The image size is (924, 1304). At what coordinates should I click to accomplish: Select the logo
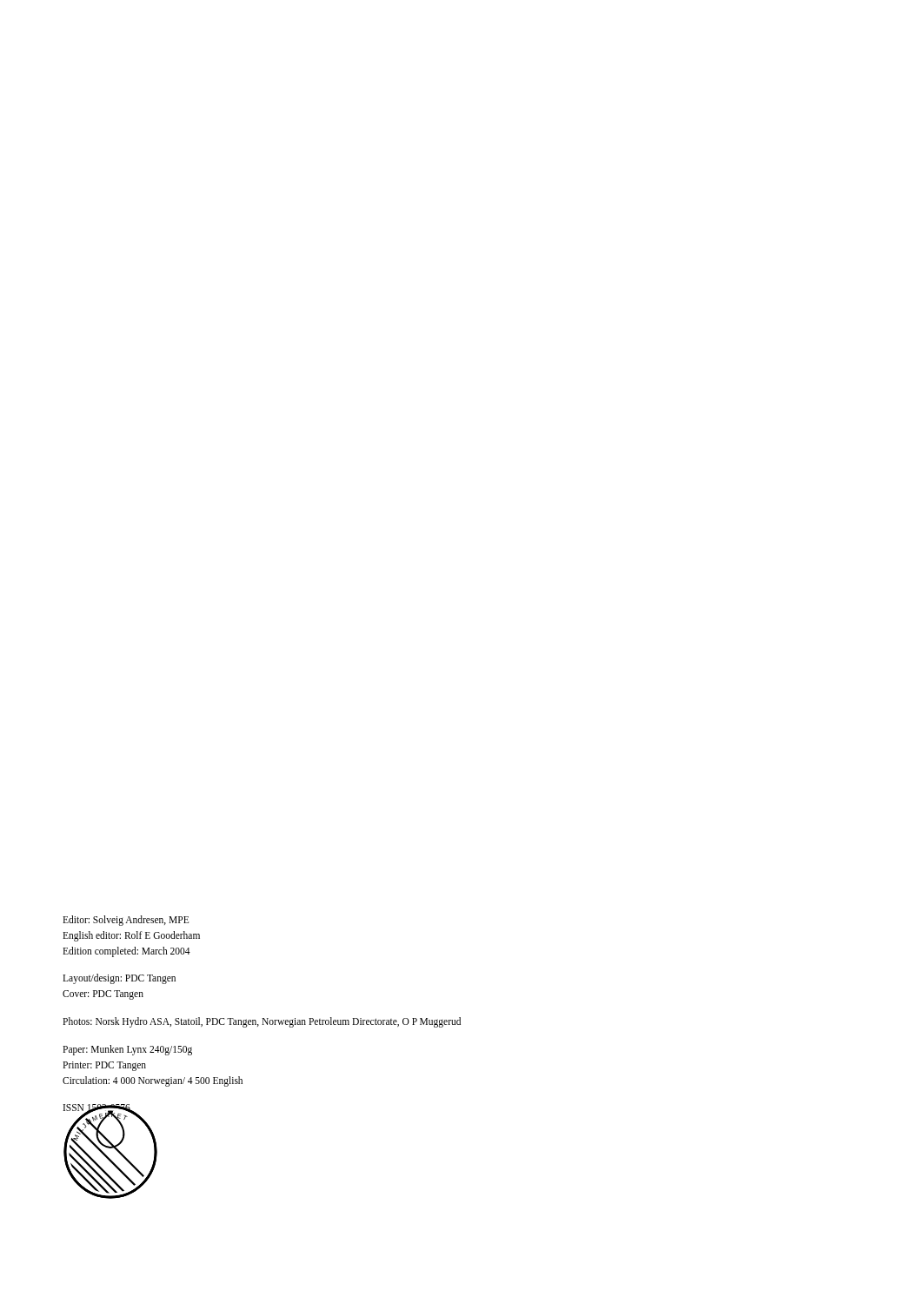[115, 1156]
